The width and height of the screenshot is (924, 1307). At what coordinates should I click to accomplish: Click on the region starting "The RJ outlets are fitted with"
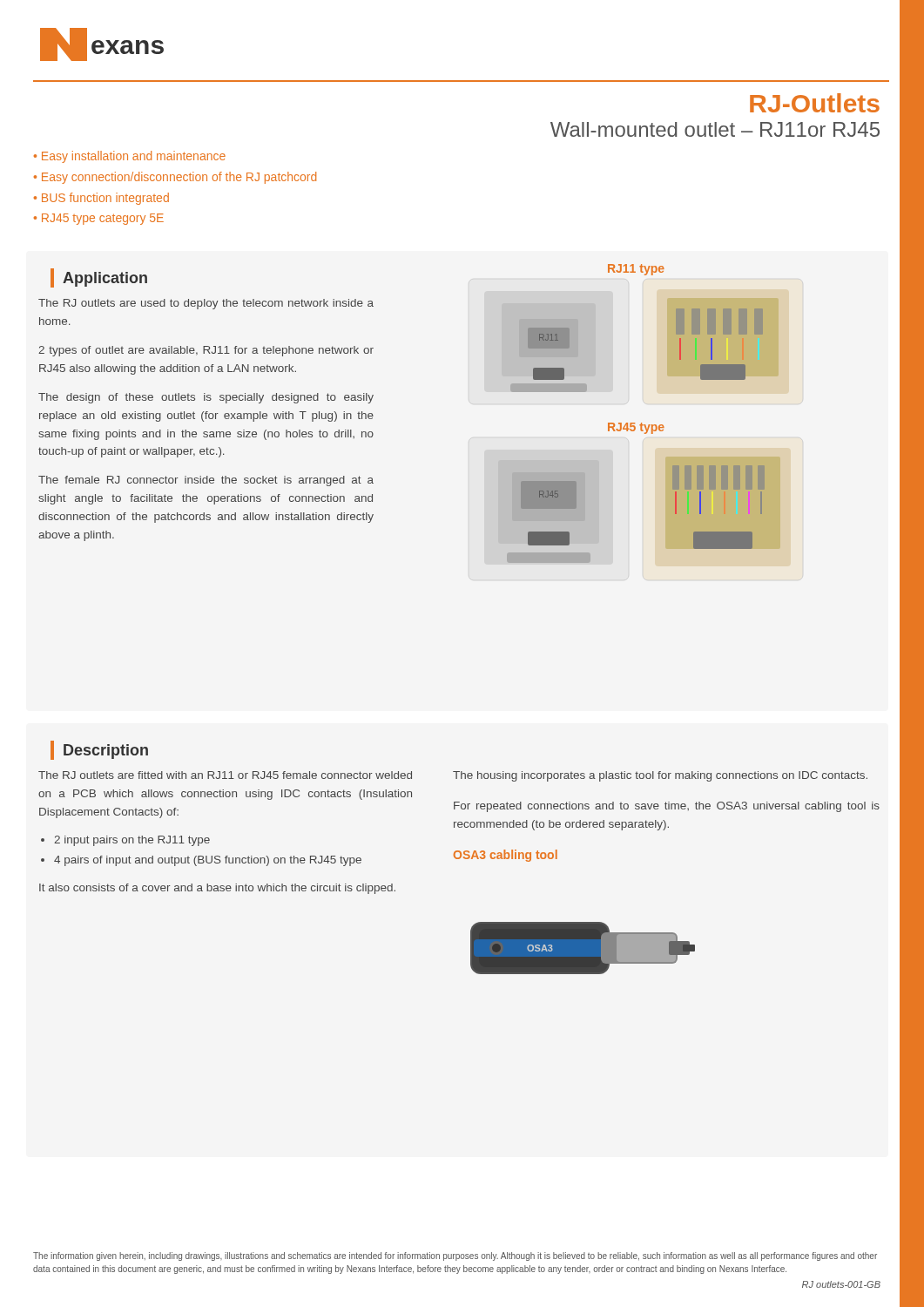[x=225, y=775]
